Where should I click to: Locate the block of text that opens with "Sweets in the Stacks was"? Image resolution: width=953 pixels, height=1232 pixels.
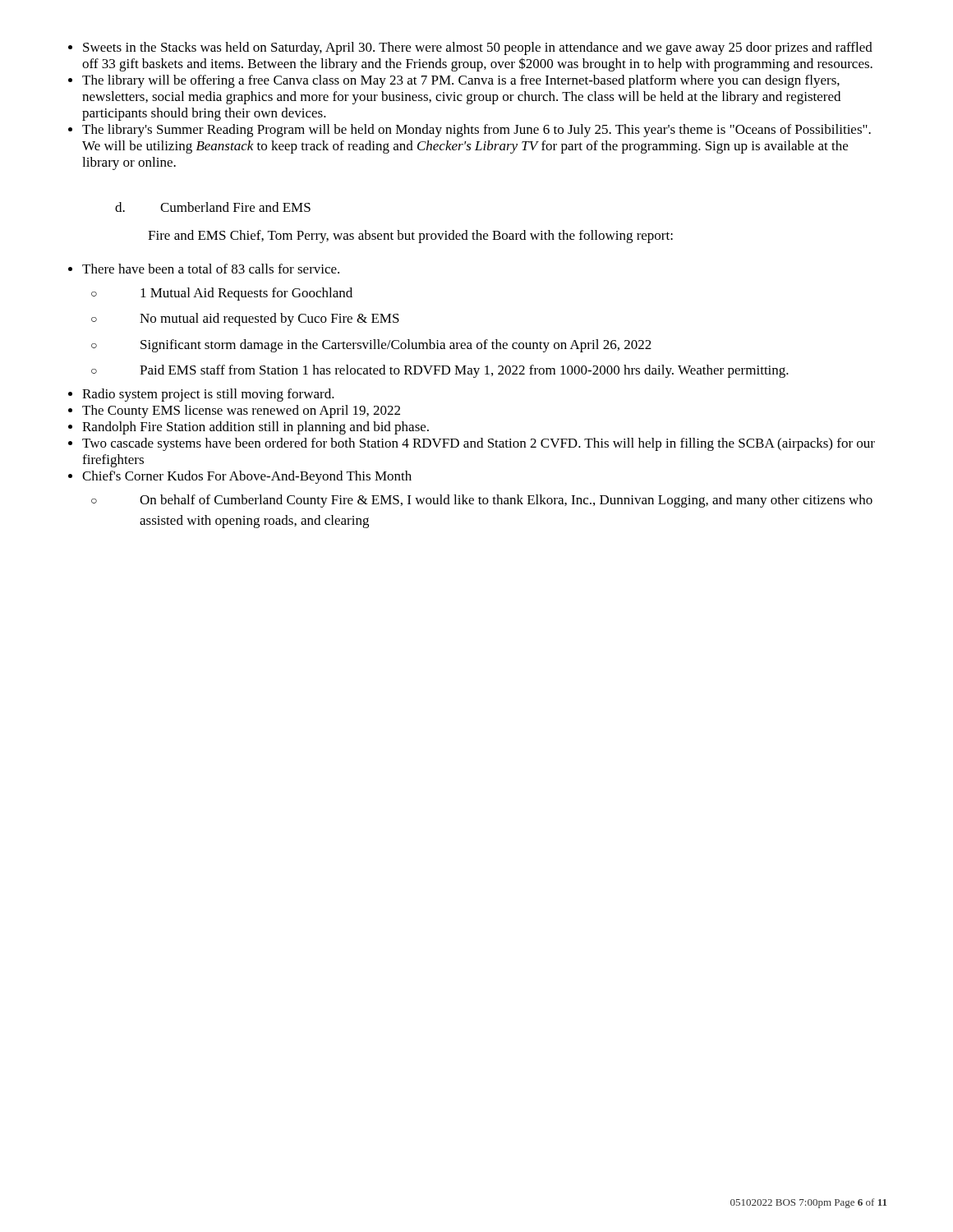click(485, 56)
